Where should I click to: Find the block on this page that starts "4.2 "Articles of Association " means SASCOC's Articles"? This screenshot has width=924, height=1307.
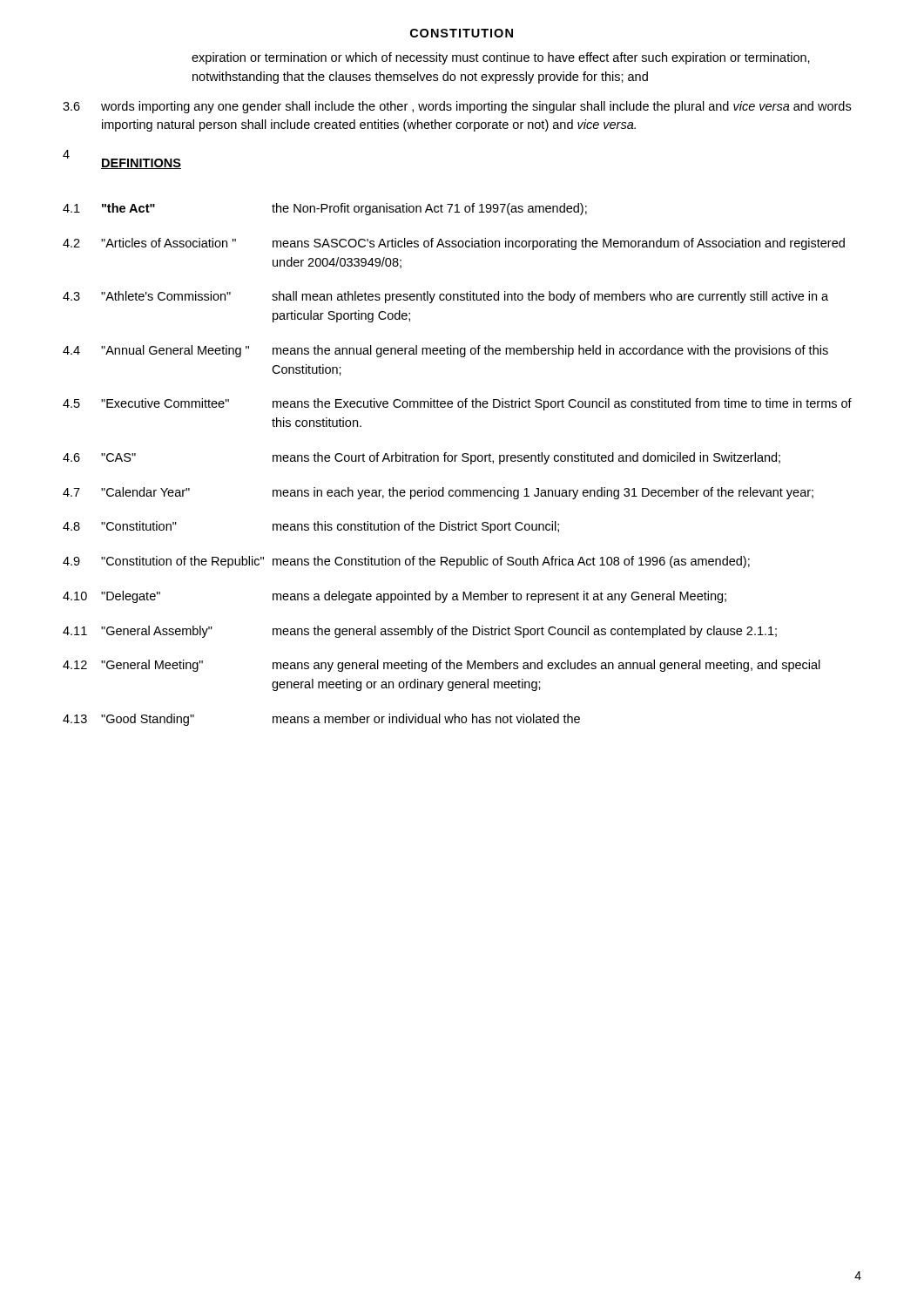tap(462, 253)
